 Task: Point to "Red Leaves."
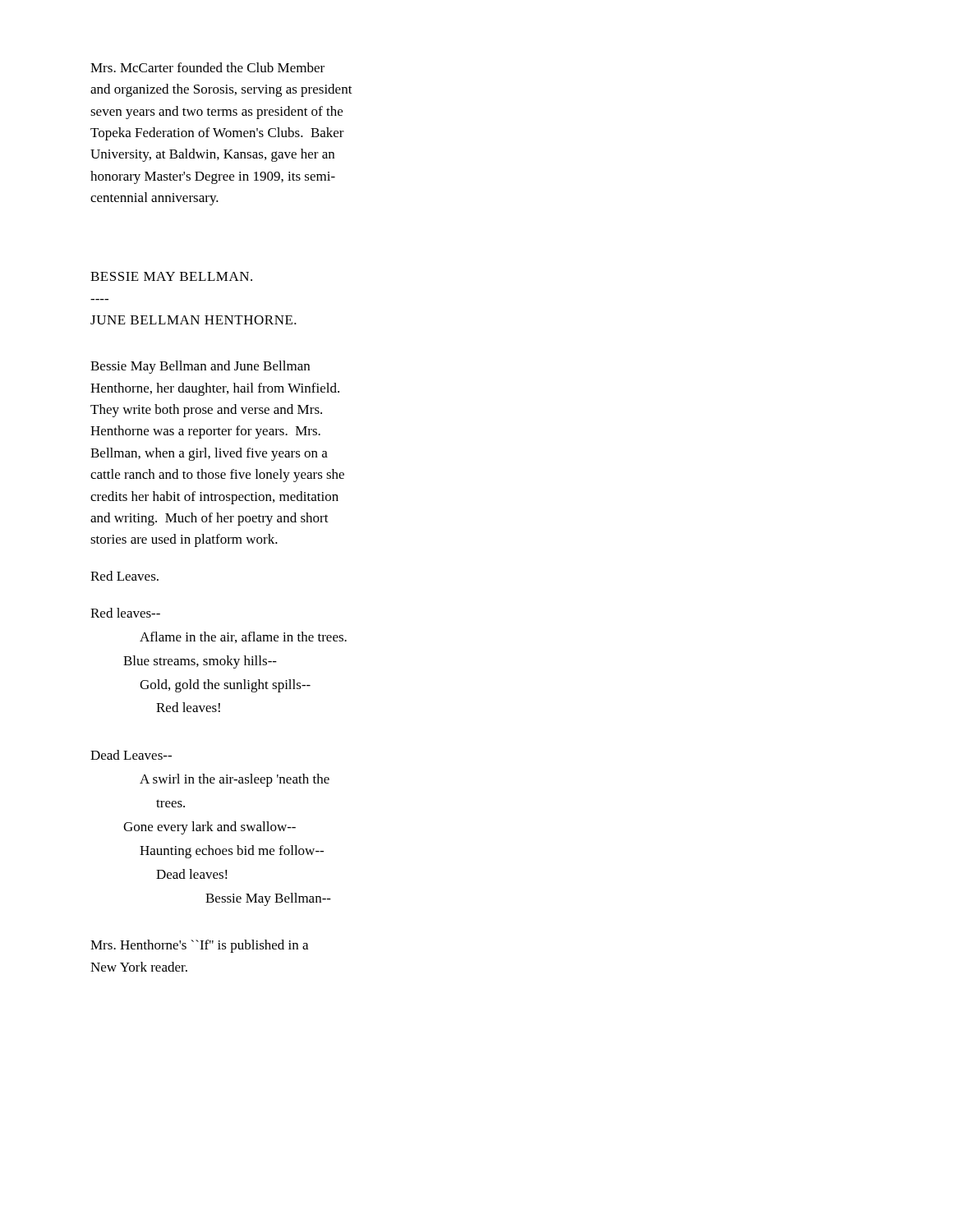click(125, 576)
